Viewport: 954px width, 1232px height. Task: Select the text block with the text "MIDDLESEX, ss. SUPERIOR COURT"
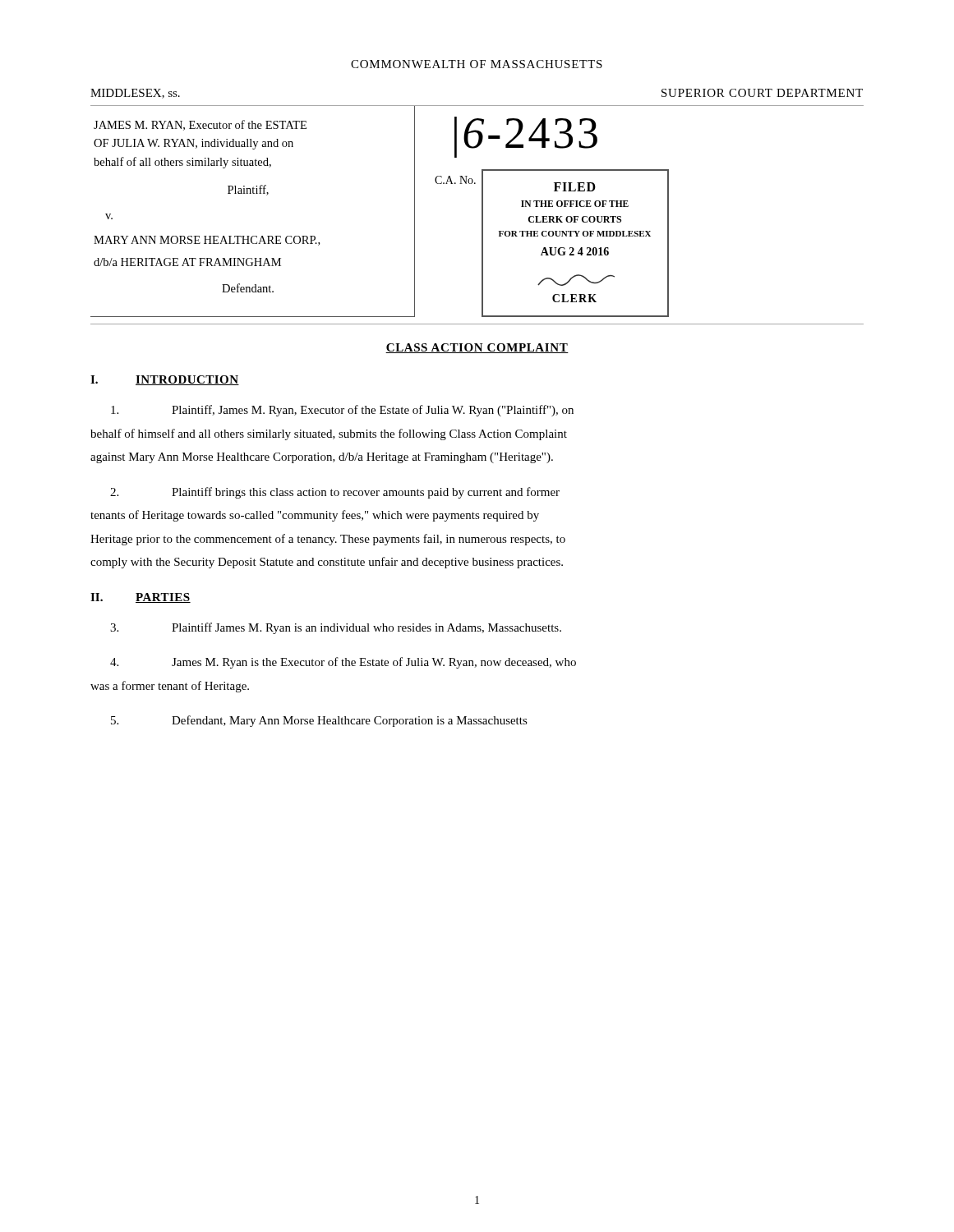(x=134, y=93)
